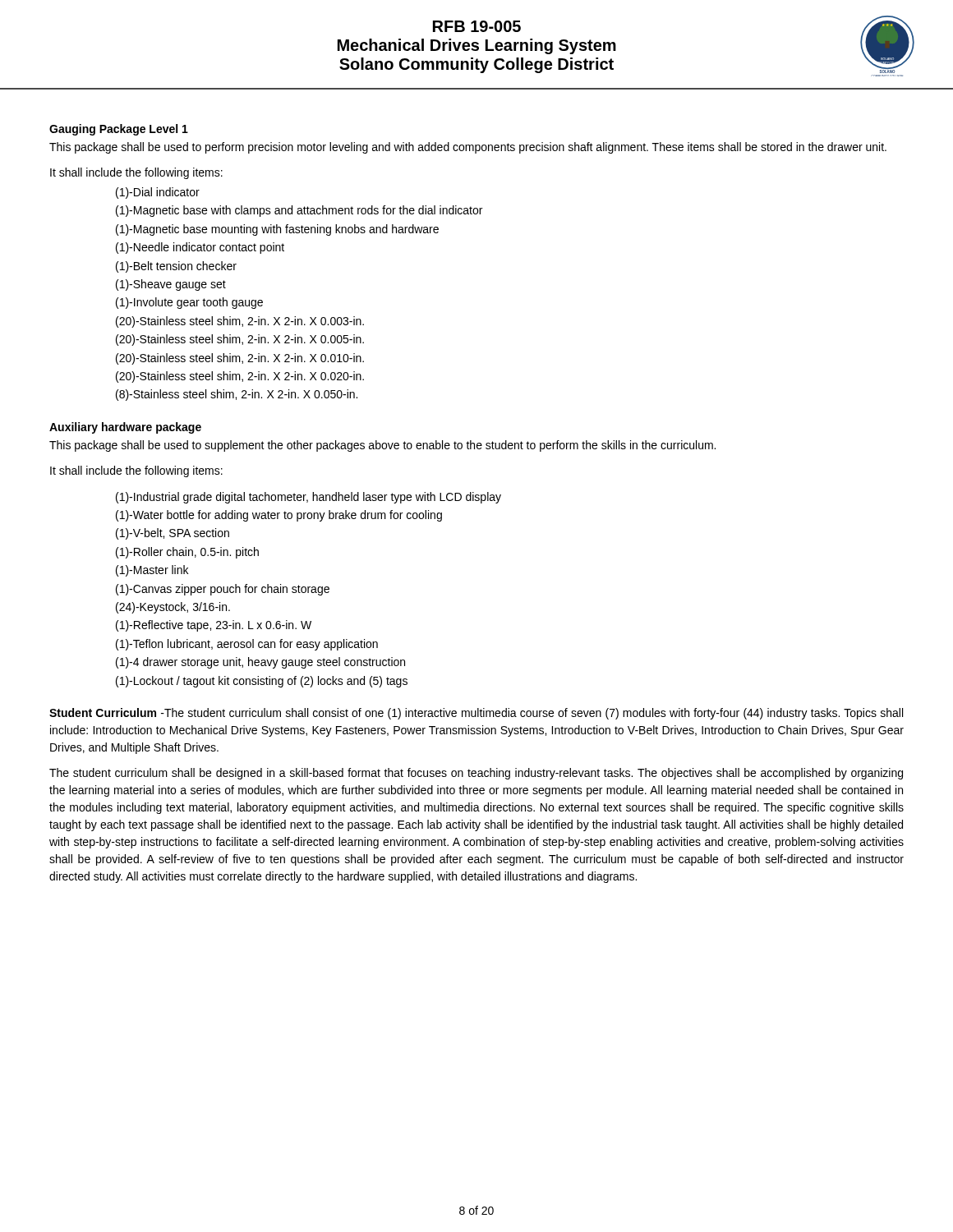Viewport: 953px width, 1232px height.
Task: Select the block starting "Student Curriculum -The student curriculum"
Action: pos(476,730)
